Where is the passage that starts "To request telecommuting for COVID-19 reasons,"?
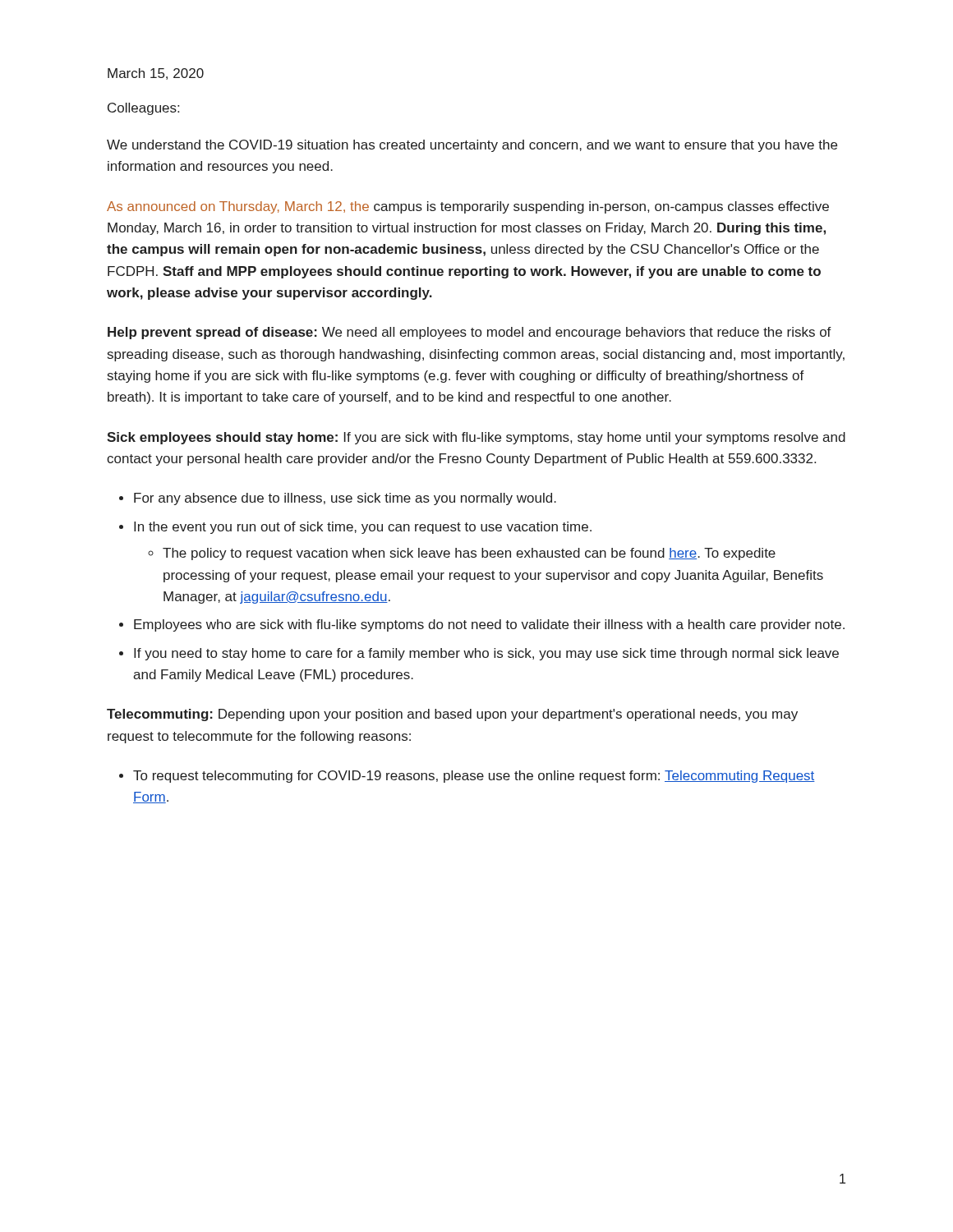This screenshot has height=1232, width=953. click(474, 787)
